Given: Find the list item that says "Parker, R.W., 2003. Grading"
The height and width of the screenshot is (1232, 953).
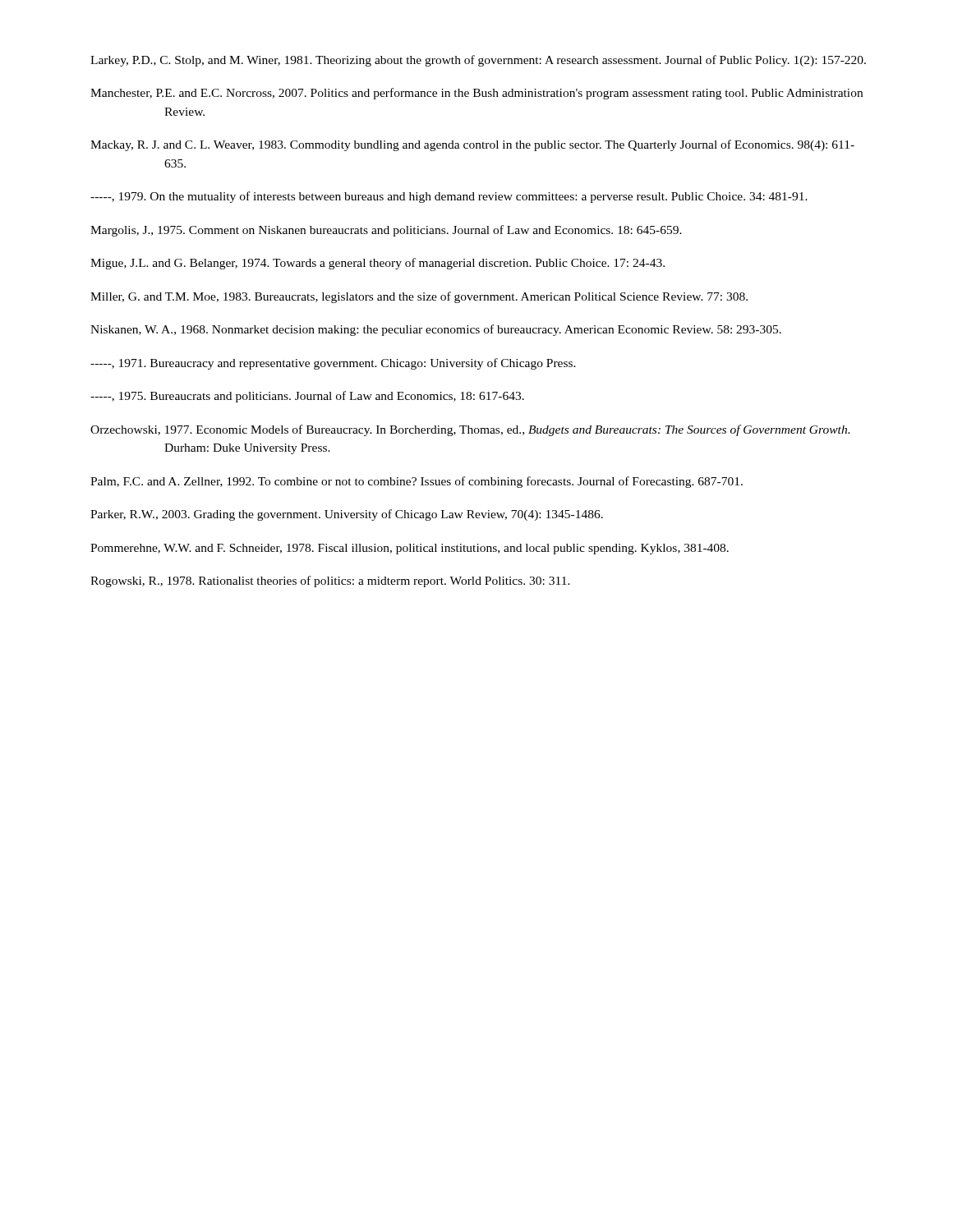Looking at the screenshot, I should (x=347, y=514).
